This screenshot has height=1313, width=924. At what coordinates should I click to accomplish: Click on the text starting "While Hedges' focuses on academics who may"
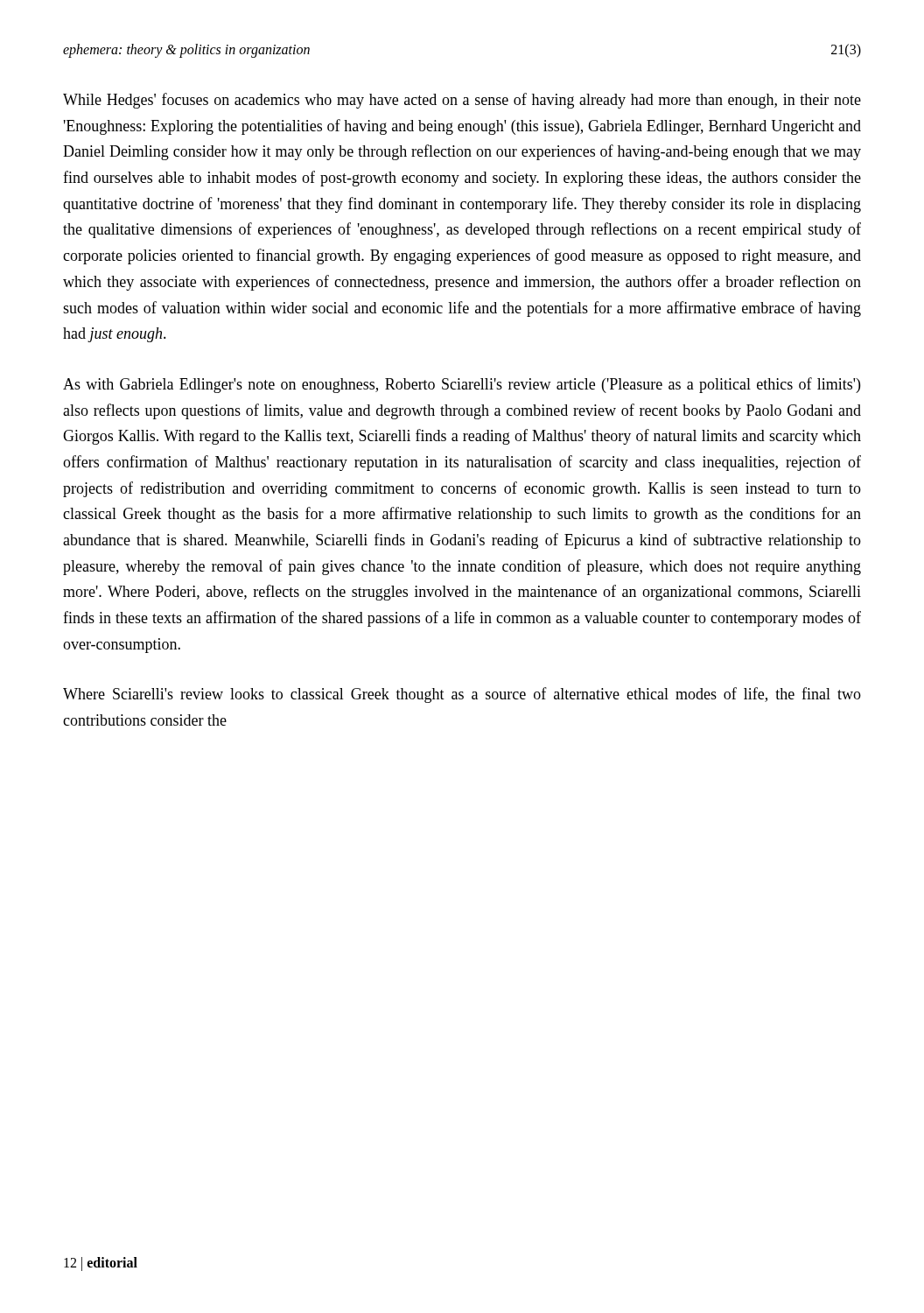462,217
